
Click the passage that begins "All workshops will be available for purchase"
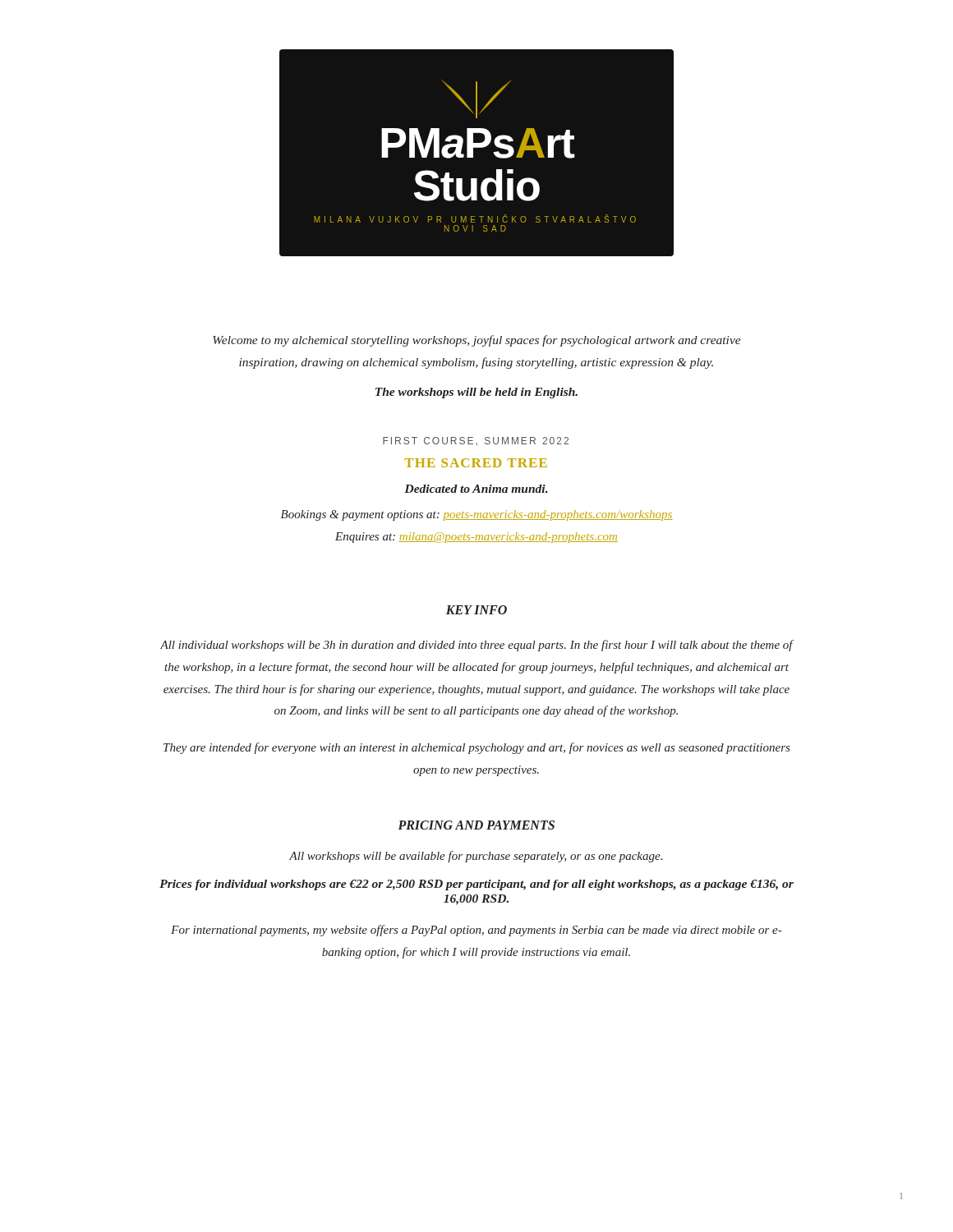[x=476, y=857]
